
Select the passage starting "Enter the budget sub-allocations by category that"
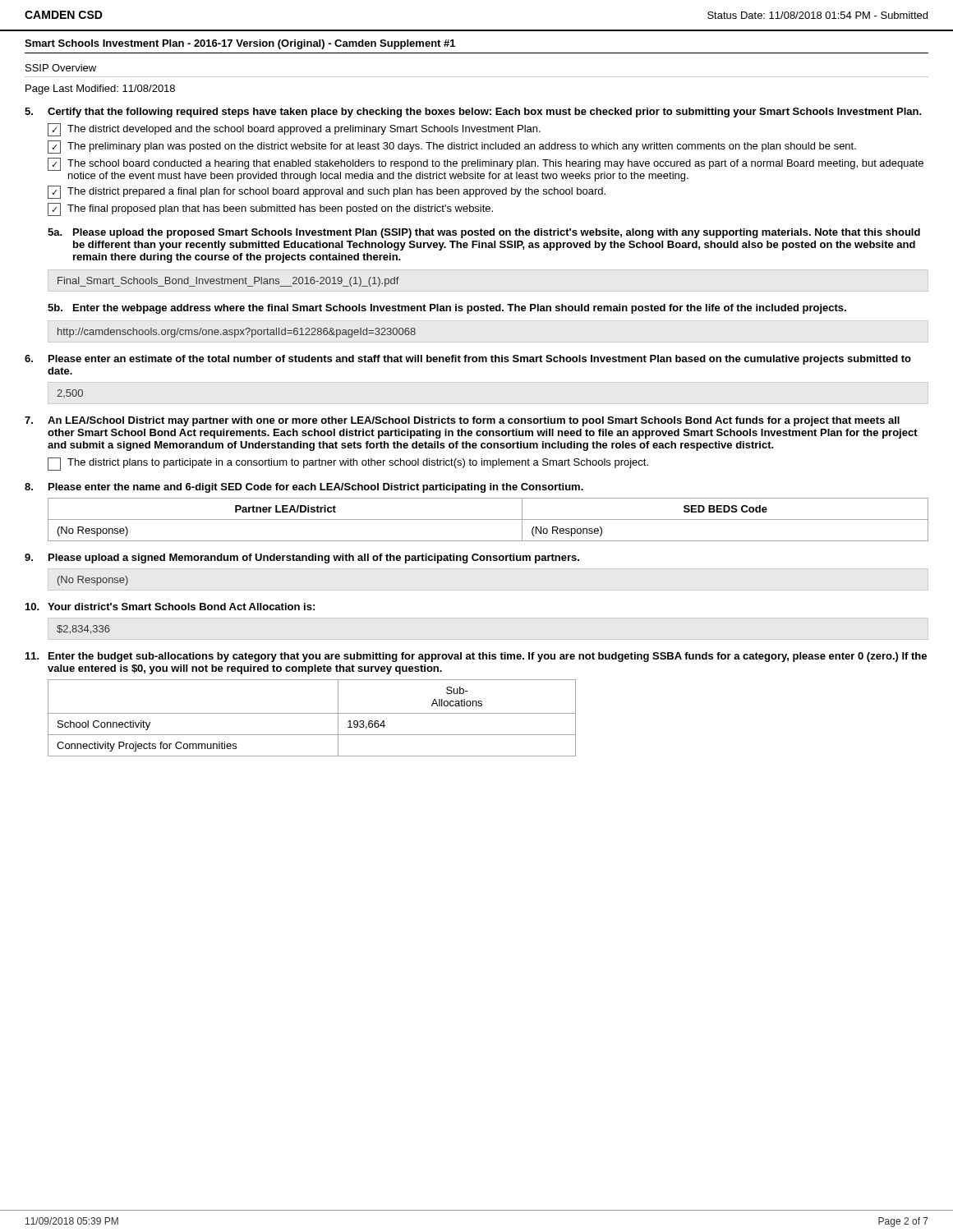tap(487, 662)
